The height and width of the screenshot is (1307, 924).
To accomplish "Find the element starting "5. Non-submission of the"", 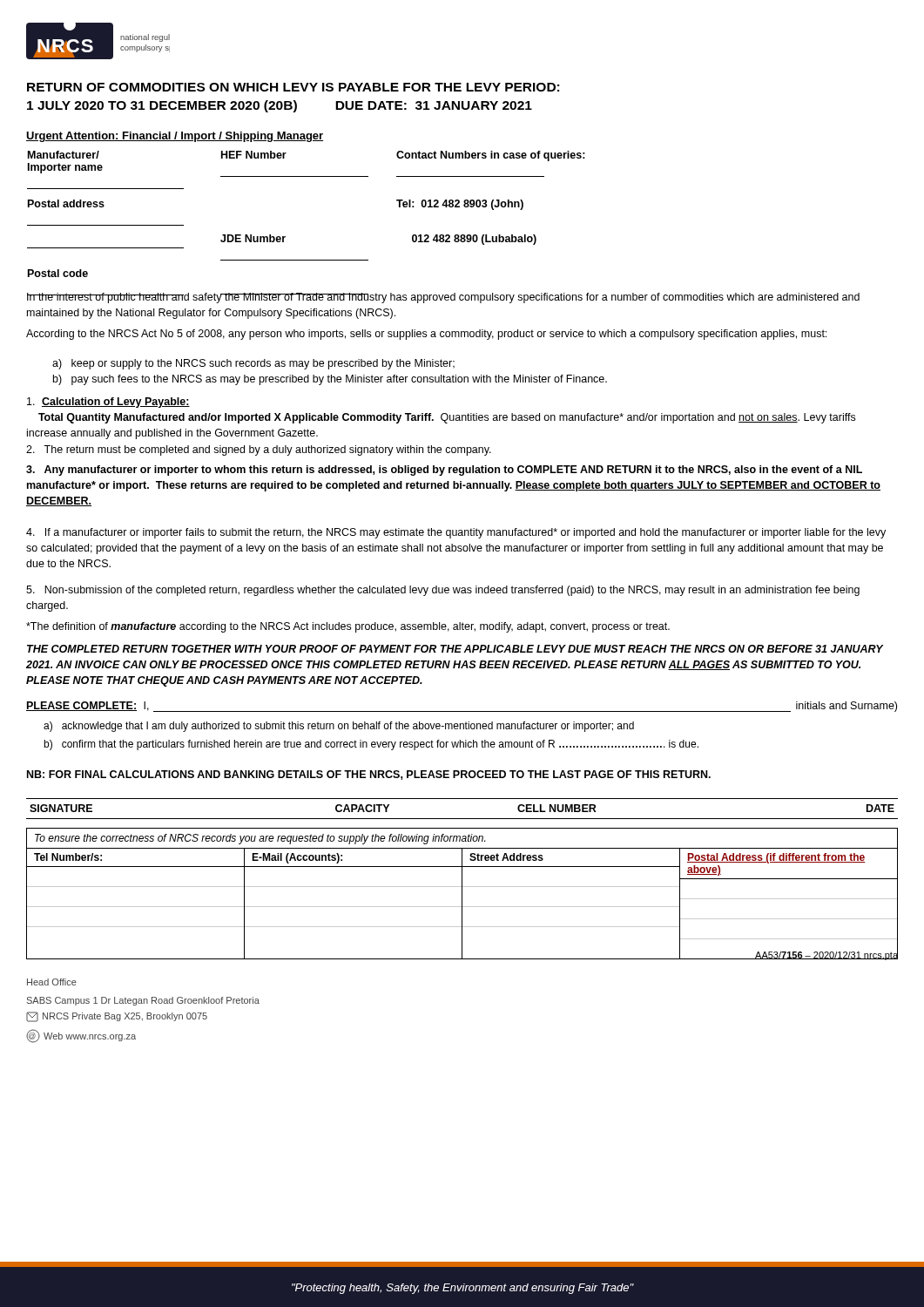I will coord(443,598).
